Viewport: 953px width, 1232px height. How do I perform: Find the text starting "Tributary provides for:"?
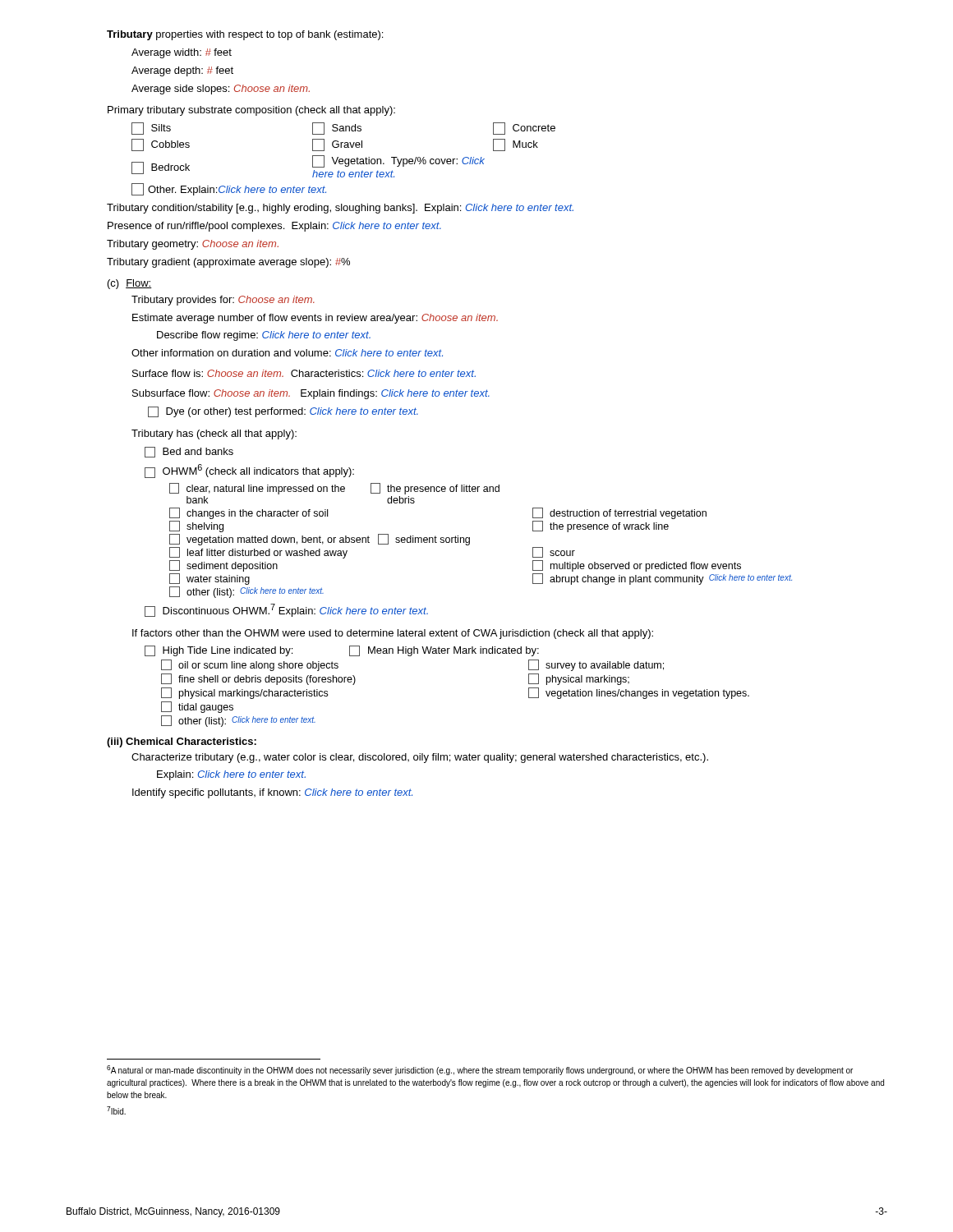223,301
